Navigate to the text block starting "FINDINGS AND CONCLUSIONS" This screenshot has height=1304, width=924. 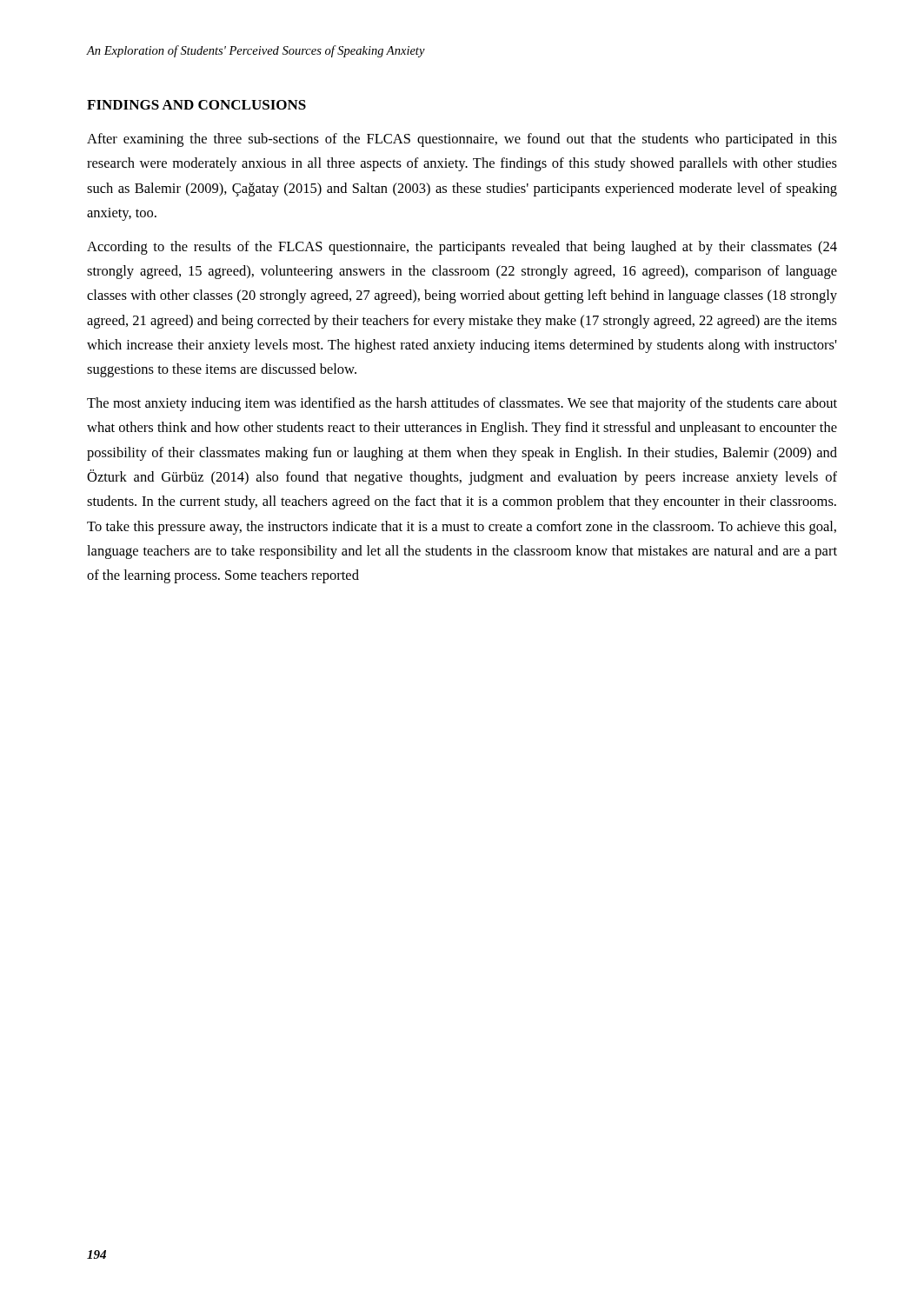[x=197, y=105]
